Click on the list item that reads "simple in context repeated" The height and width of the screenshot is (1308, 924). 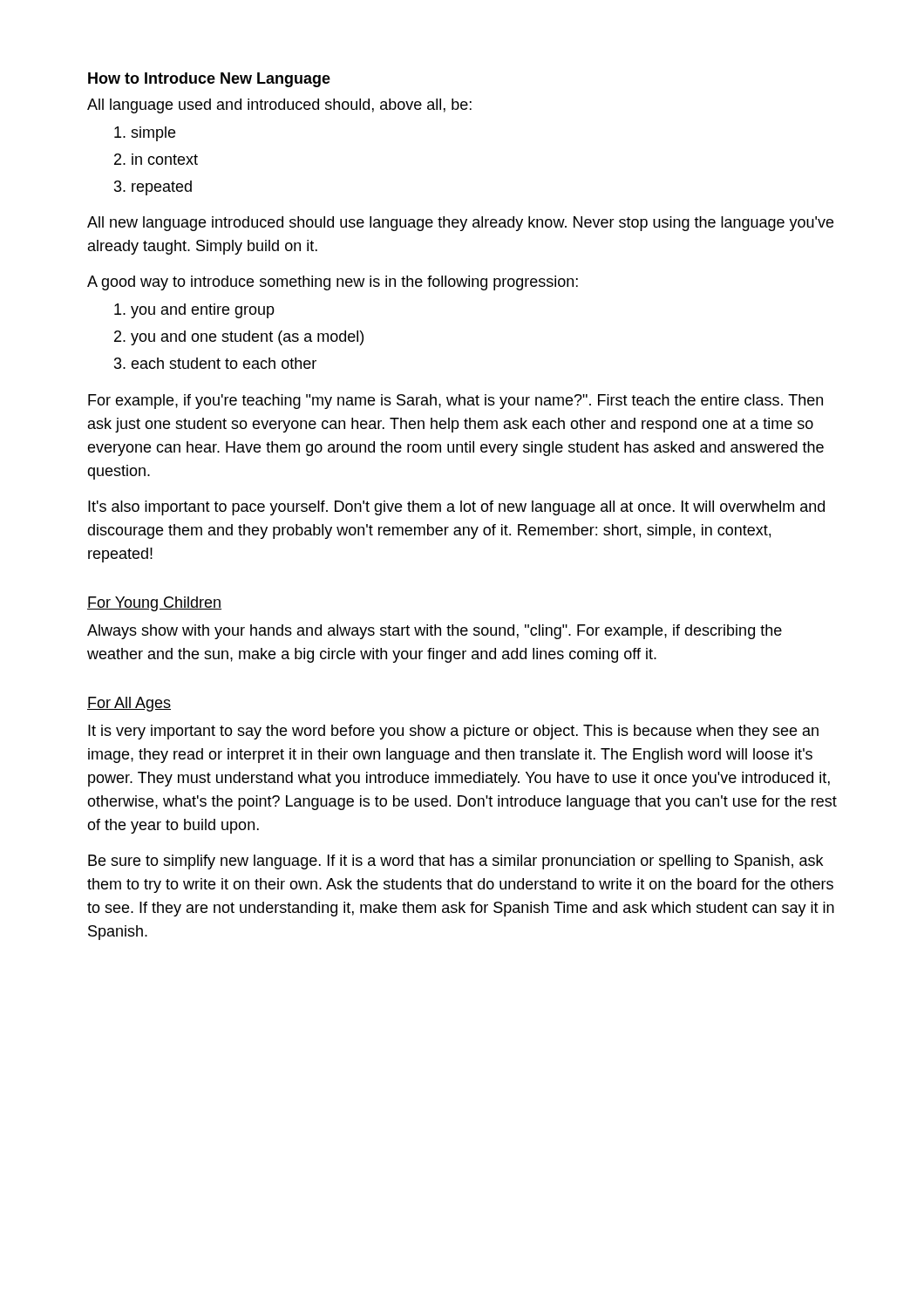coord(153,134)
